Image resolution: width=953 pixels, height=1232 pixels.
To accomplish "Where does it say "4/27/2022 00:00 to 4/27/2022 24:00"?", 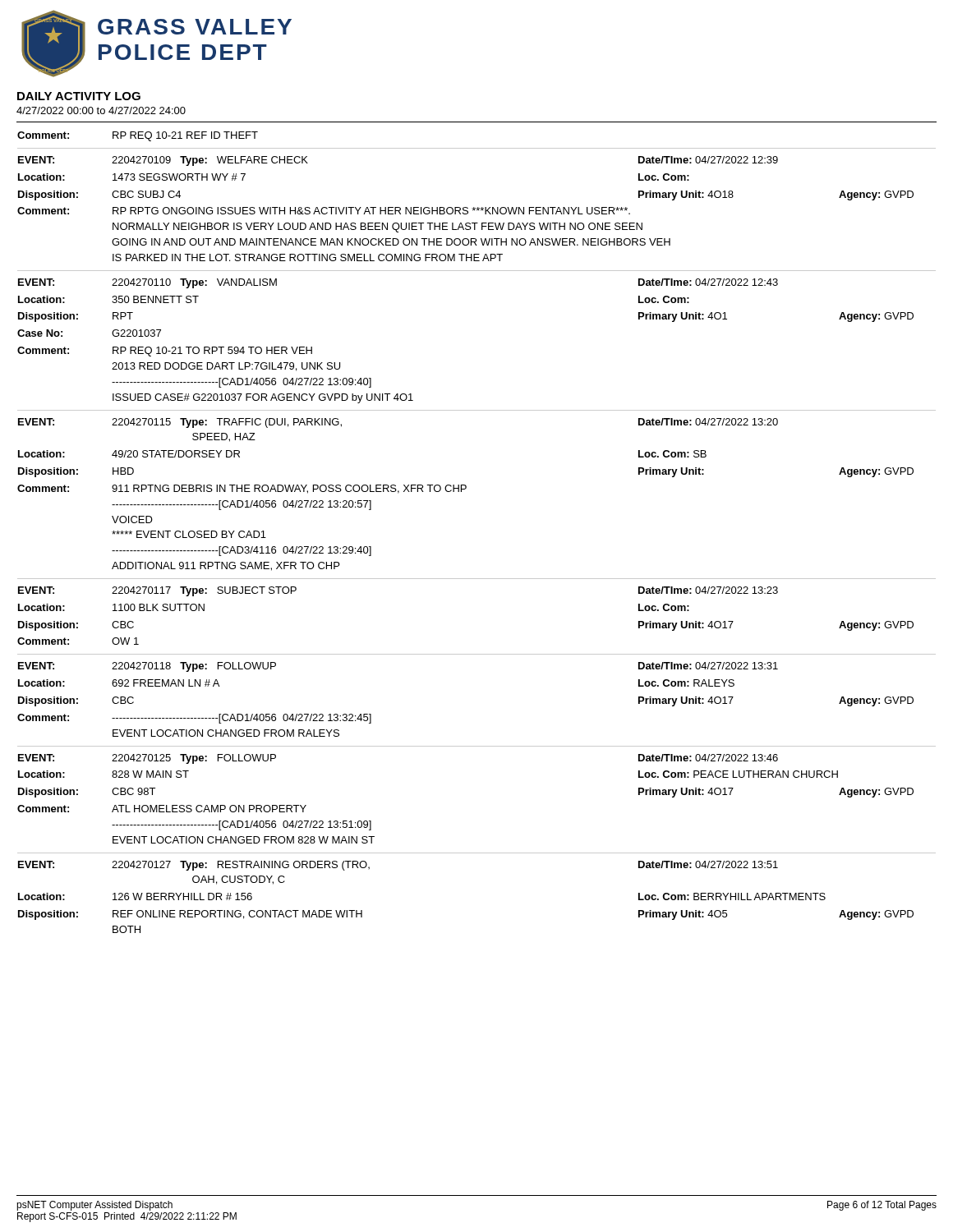I will [x=101, y=111].
